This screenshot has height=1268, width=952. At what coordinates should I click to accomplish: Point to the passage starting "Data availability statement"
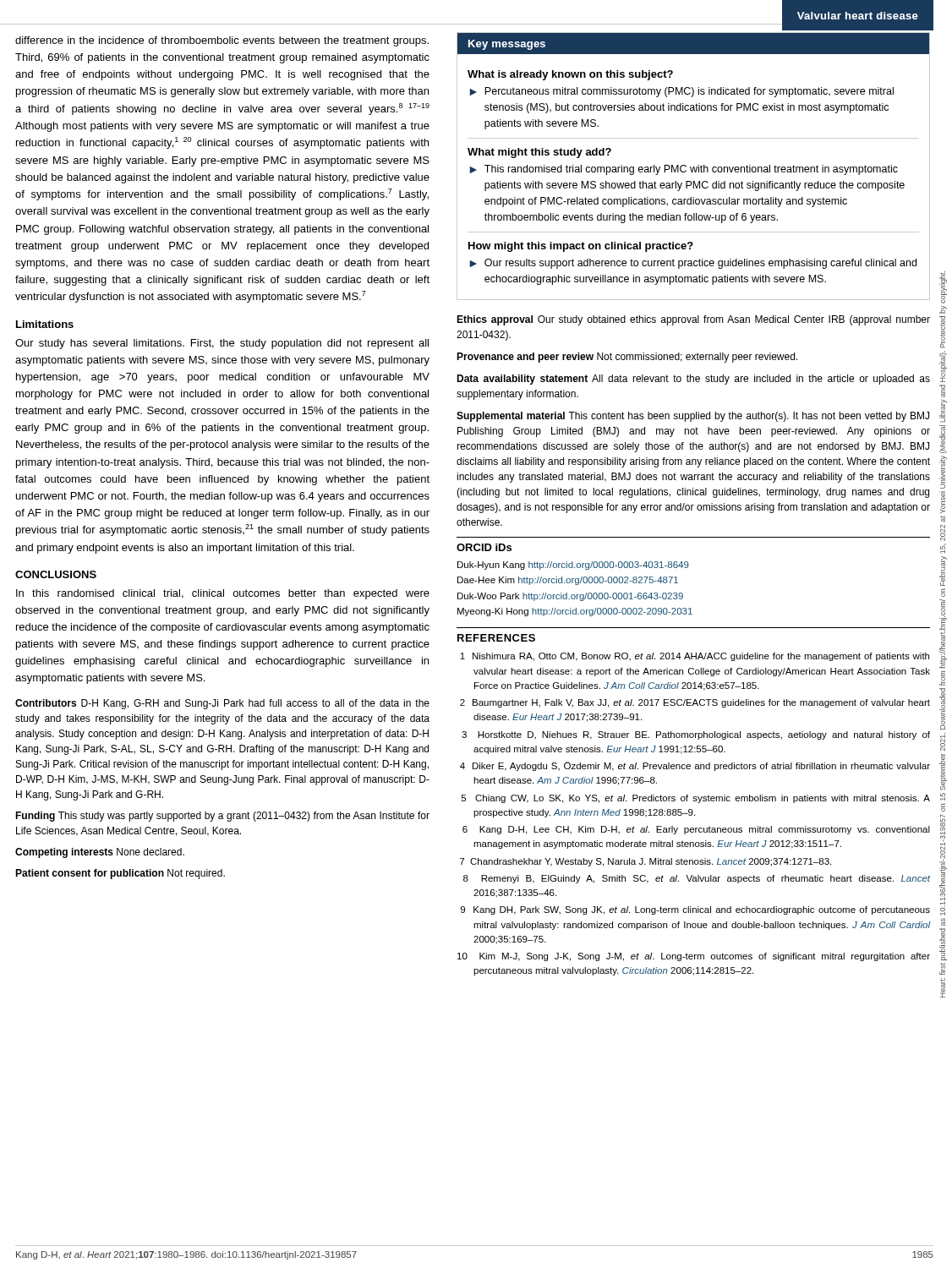coord(693,386)
